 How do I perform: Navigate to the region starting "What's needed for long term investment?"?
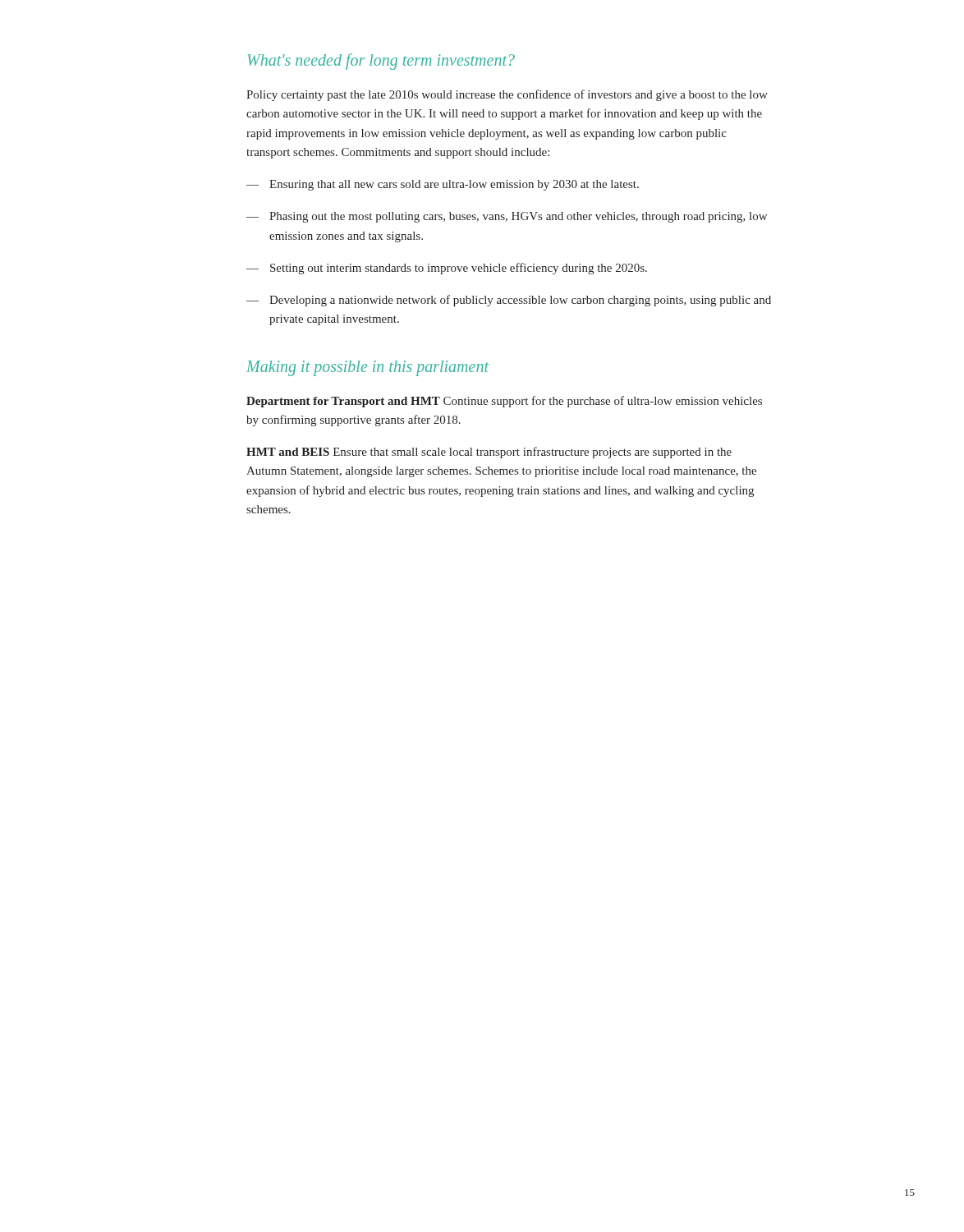click(509, 60)
